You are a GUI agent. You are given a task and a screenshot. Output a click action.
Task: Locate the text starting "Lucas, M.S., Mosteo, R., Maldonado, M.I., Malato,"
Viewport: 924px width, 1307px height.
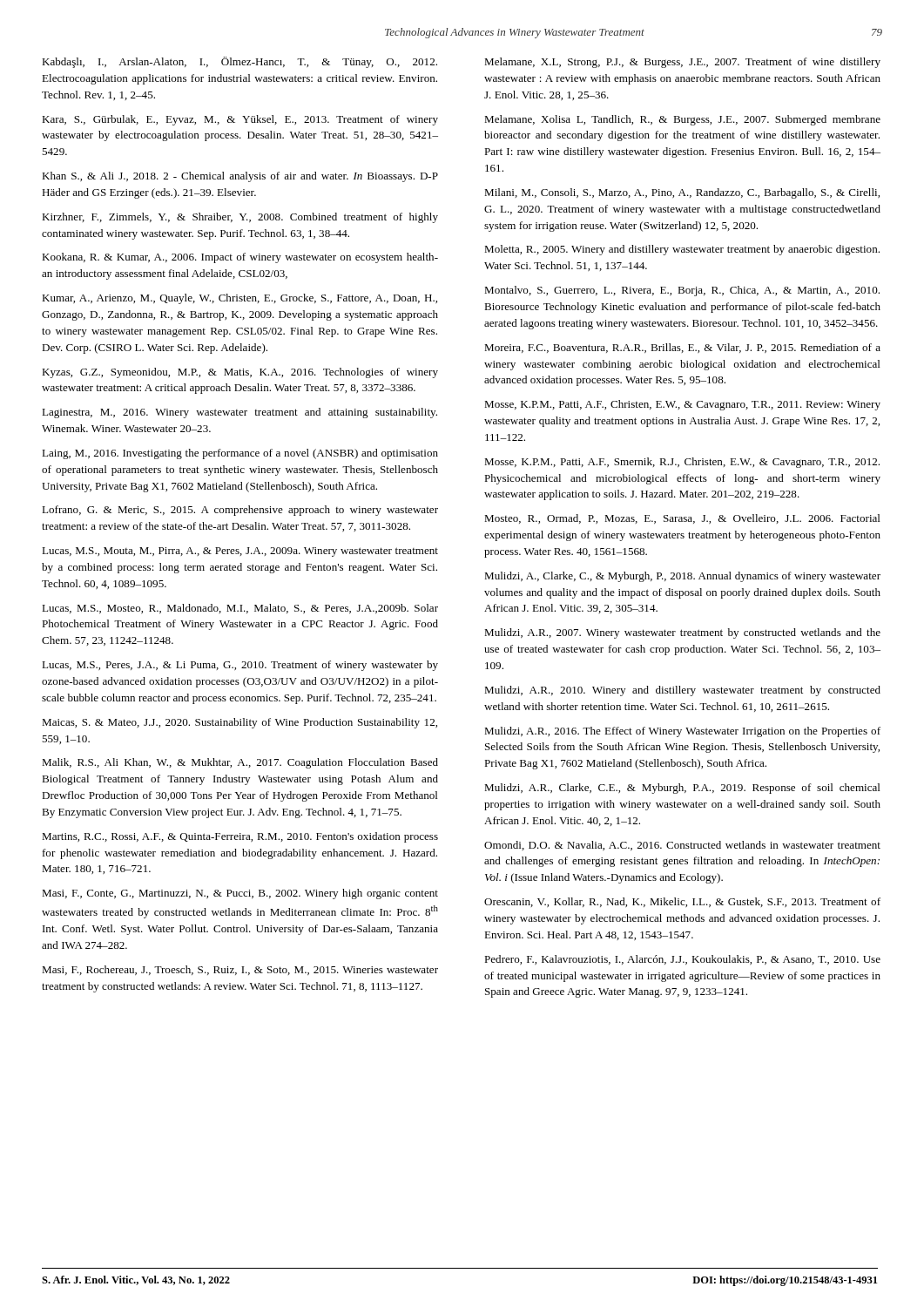(x=240, y=624)
